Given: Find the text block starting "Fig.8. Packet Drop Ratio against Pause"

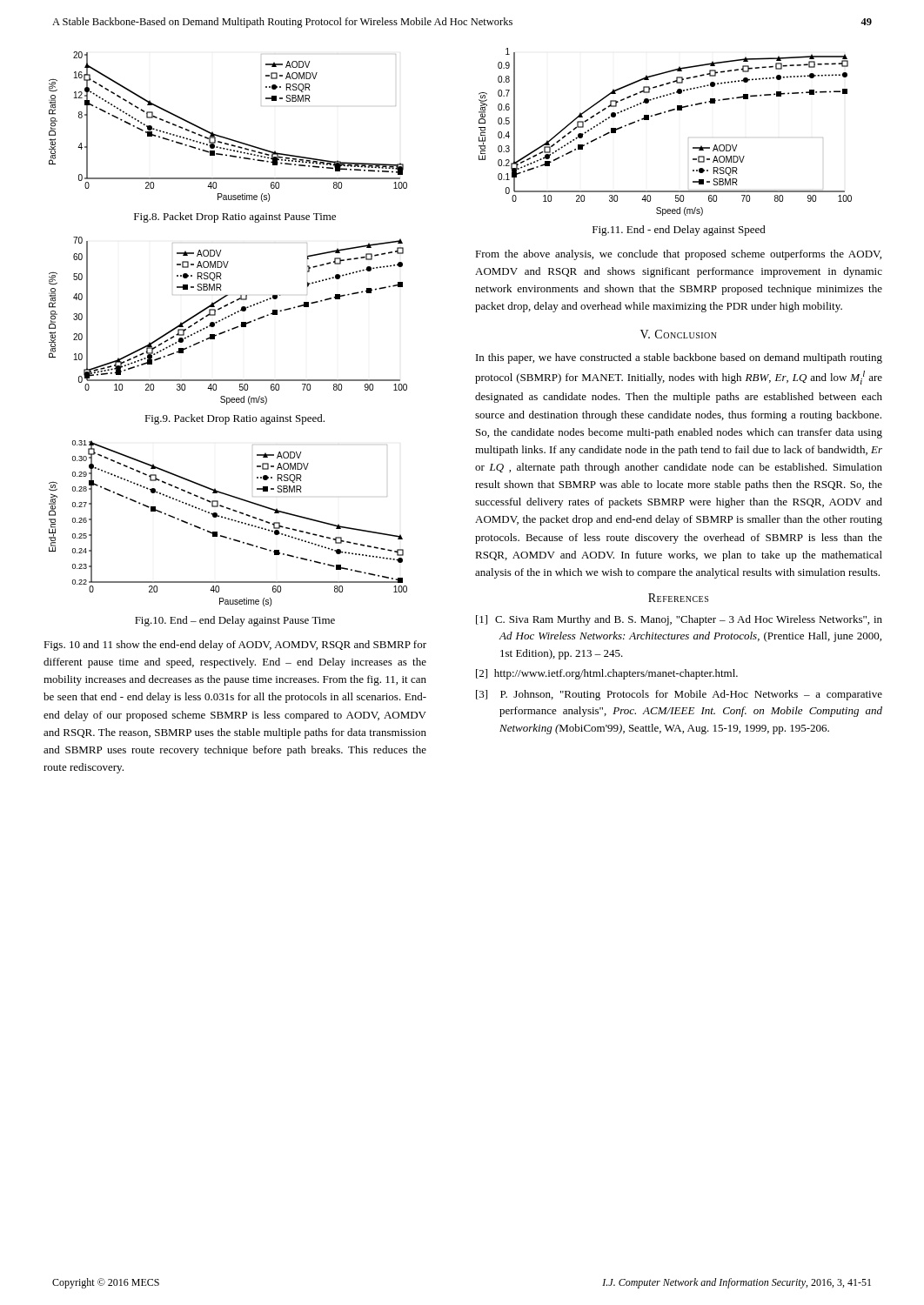Looking at the screenshot, I should (x=235, y=216).
